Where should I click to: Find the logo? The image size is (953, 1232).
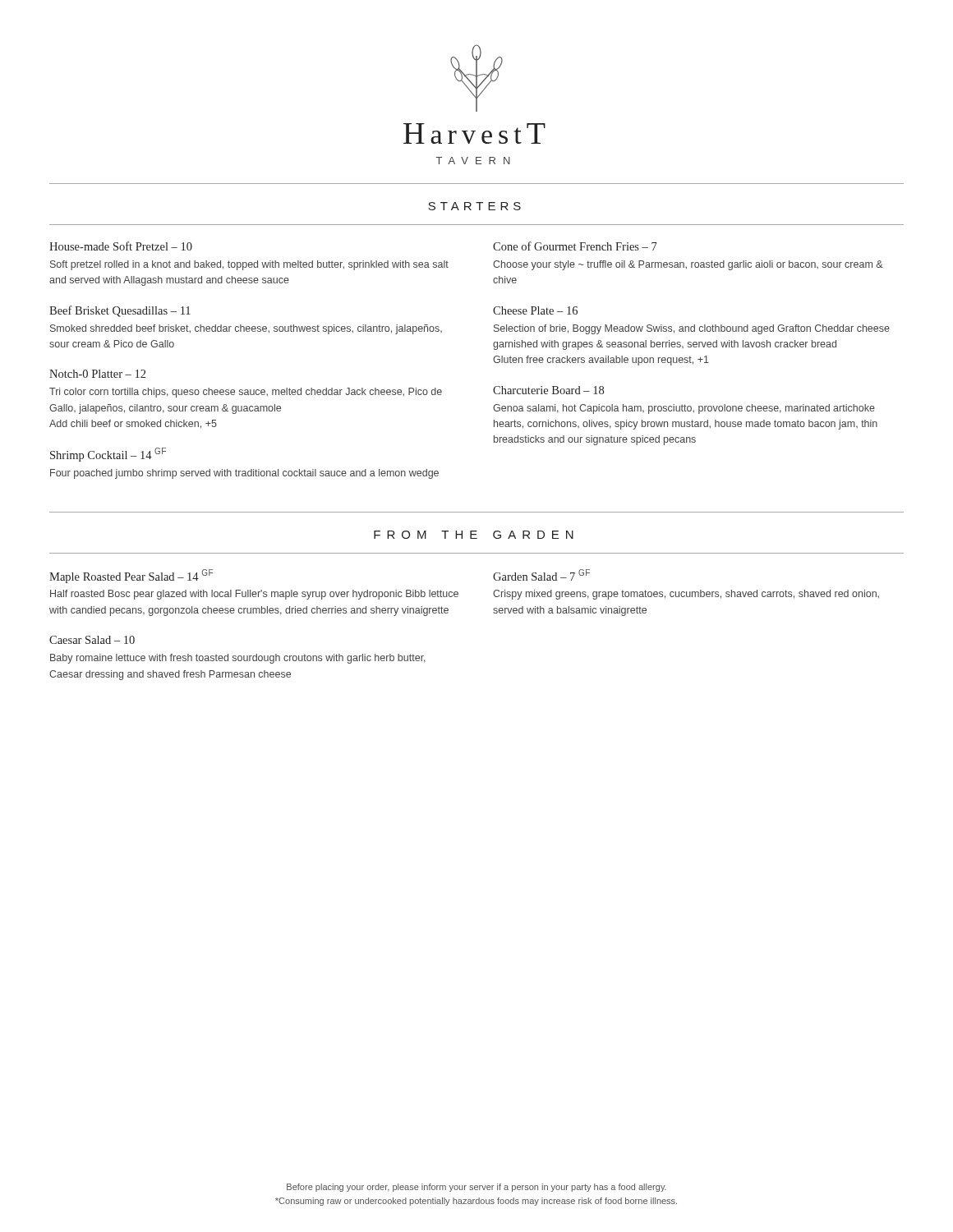(x=476, y=91)
